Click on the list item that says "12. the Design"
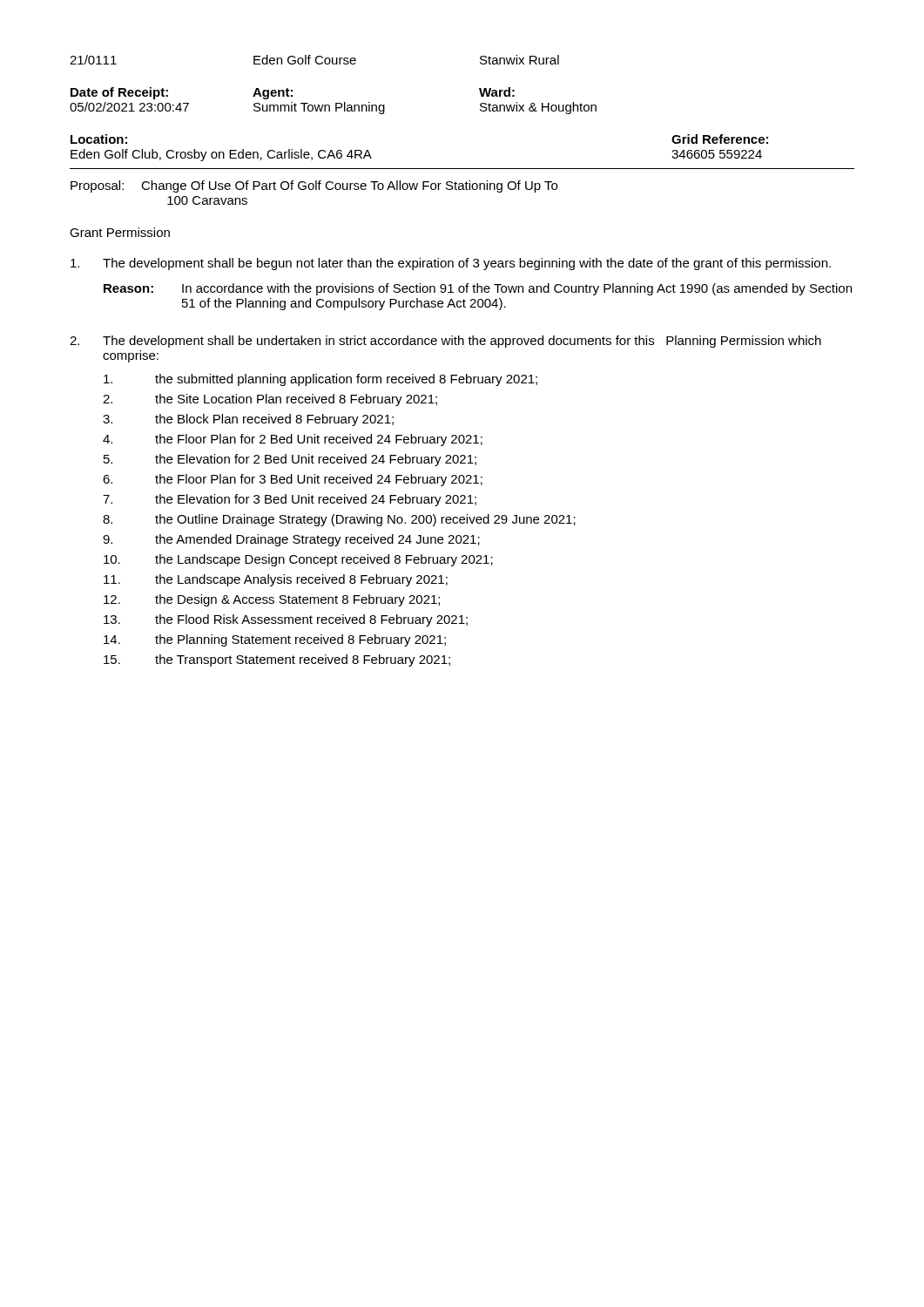 [x=272, y=600]
